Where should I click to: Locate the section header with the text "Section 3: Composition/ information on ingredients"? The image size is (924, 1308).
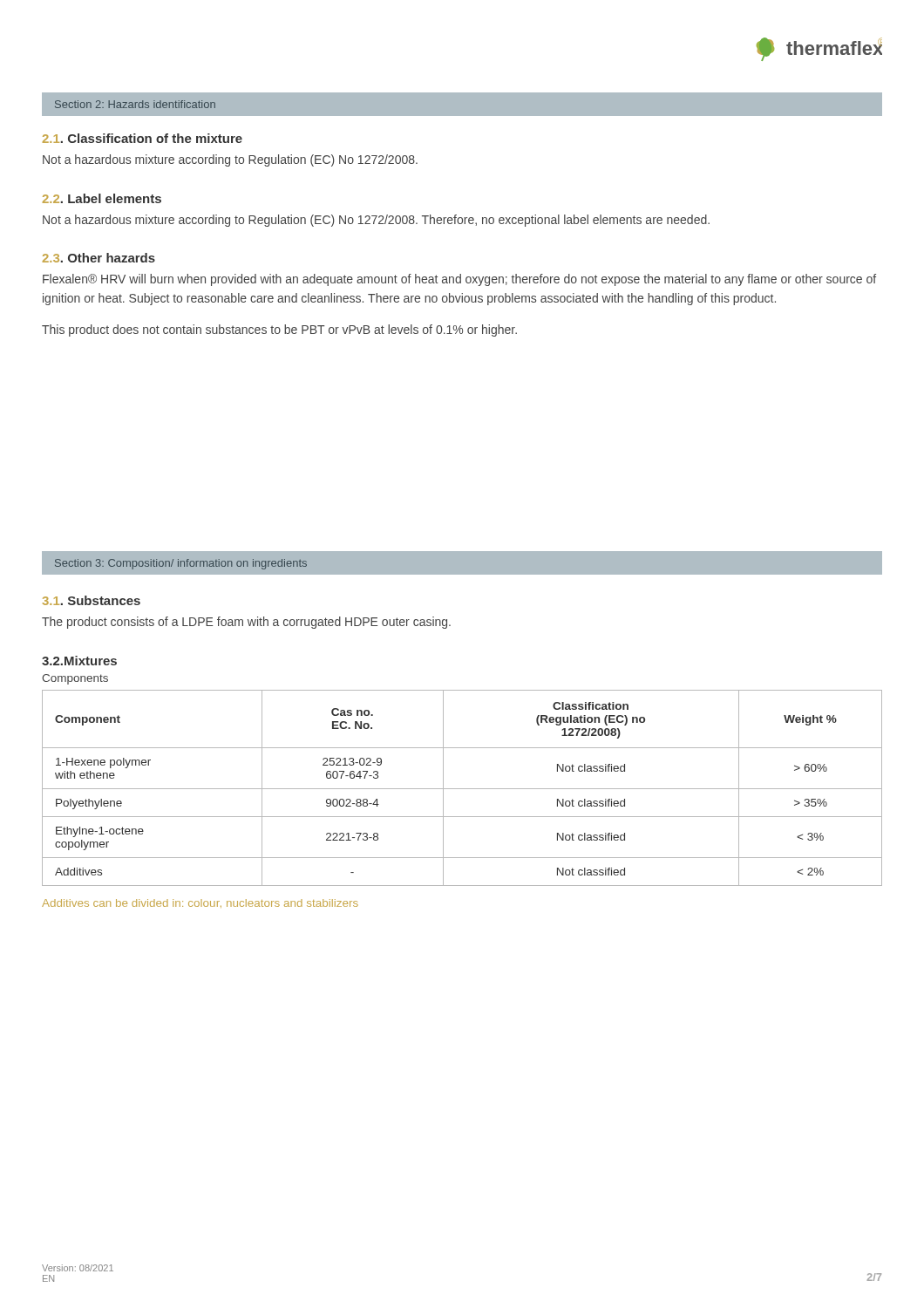pos(181,563)
